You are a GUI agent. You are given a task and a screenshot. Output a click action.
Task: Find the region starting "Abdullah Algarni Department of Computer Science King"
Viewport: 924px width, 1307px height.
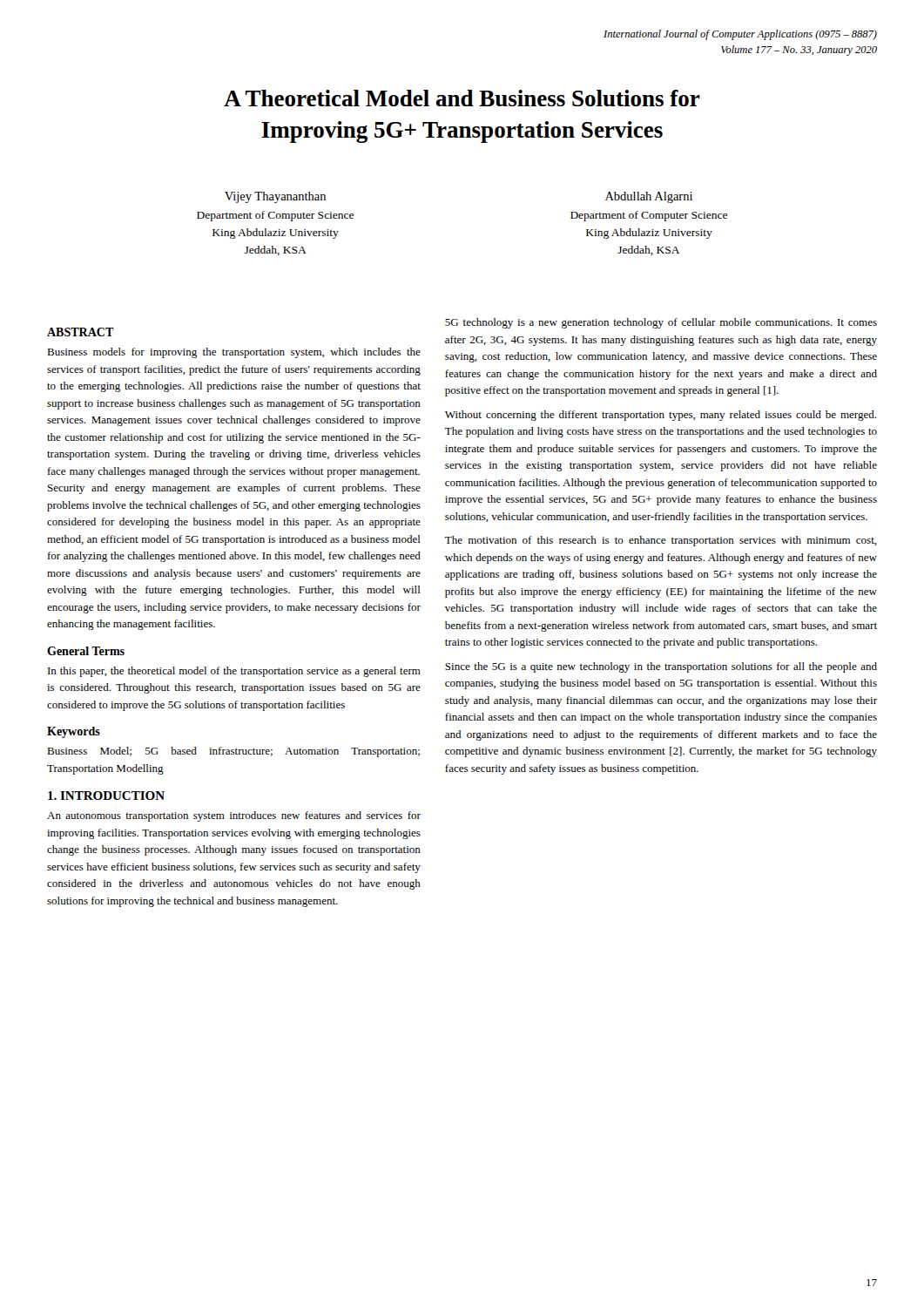click(x=649, y=223)
